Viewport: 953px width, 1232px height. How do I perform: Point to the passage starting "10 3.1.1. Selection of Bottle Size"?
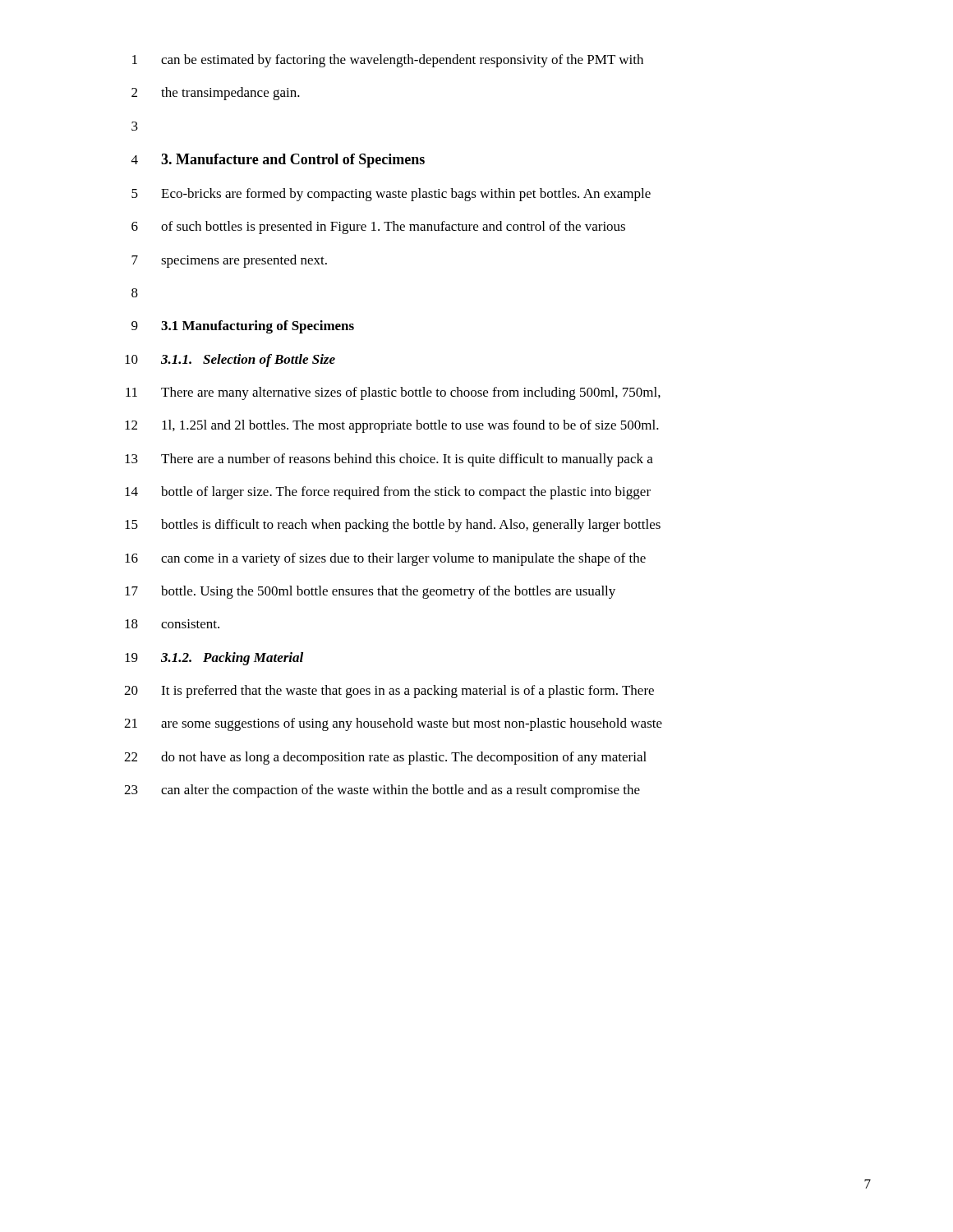230,361
